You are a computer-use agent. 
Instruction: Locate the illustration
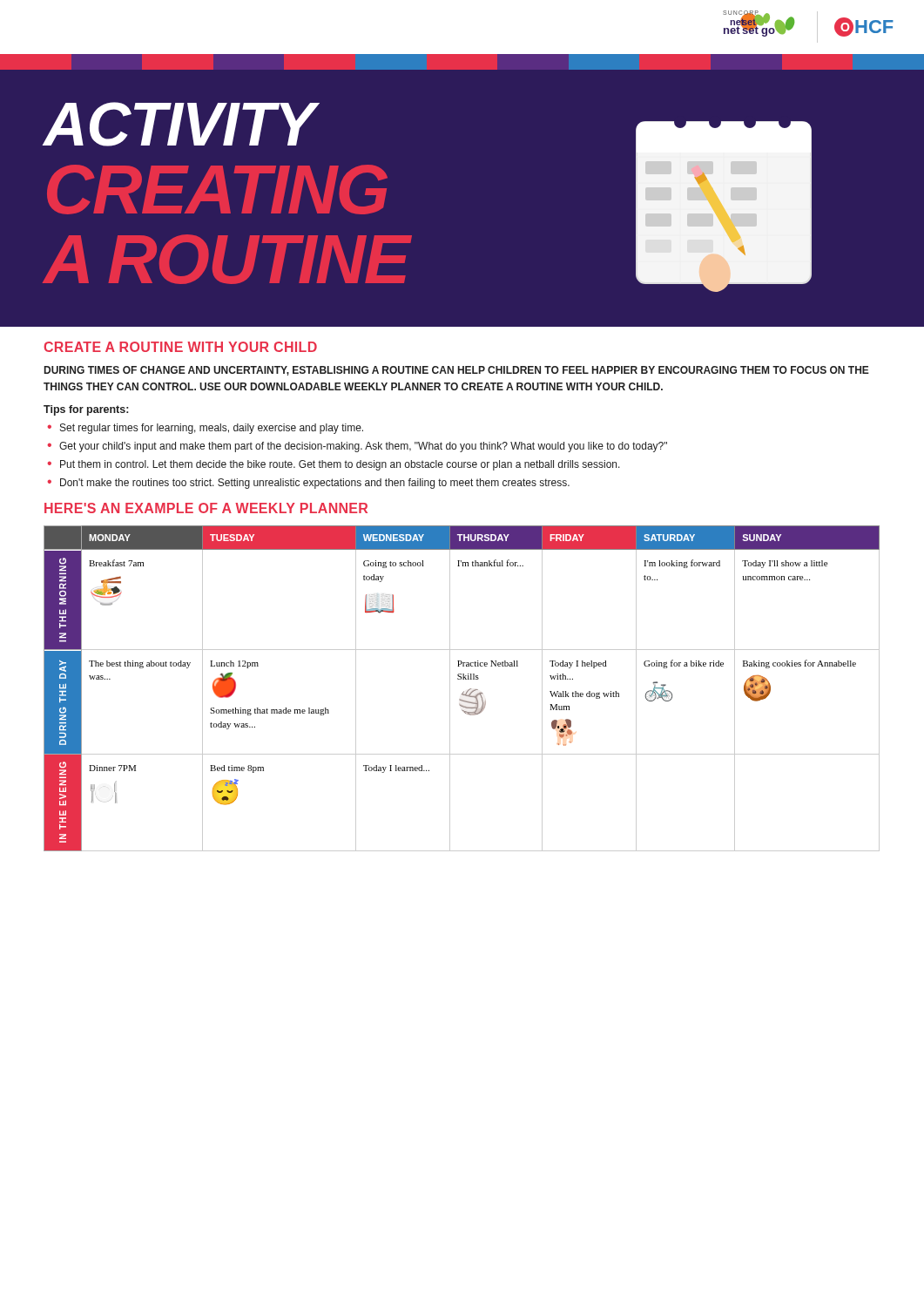462,198
